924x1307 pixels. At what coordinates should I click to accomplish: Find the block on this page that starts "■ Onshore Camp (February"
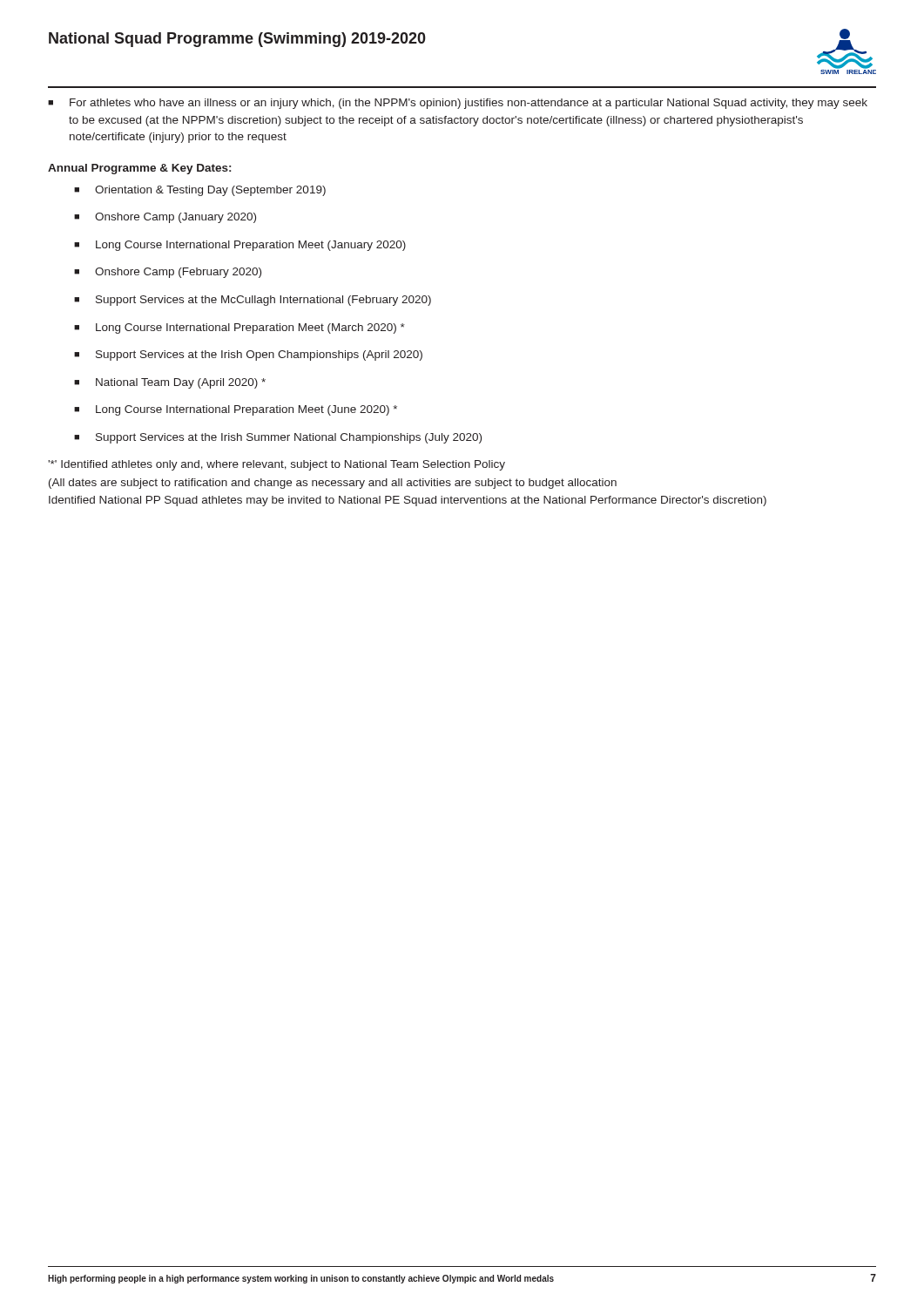point(168,273)
